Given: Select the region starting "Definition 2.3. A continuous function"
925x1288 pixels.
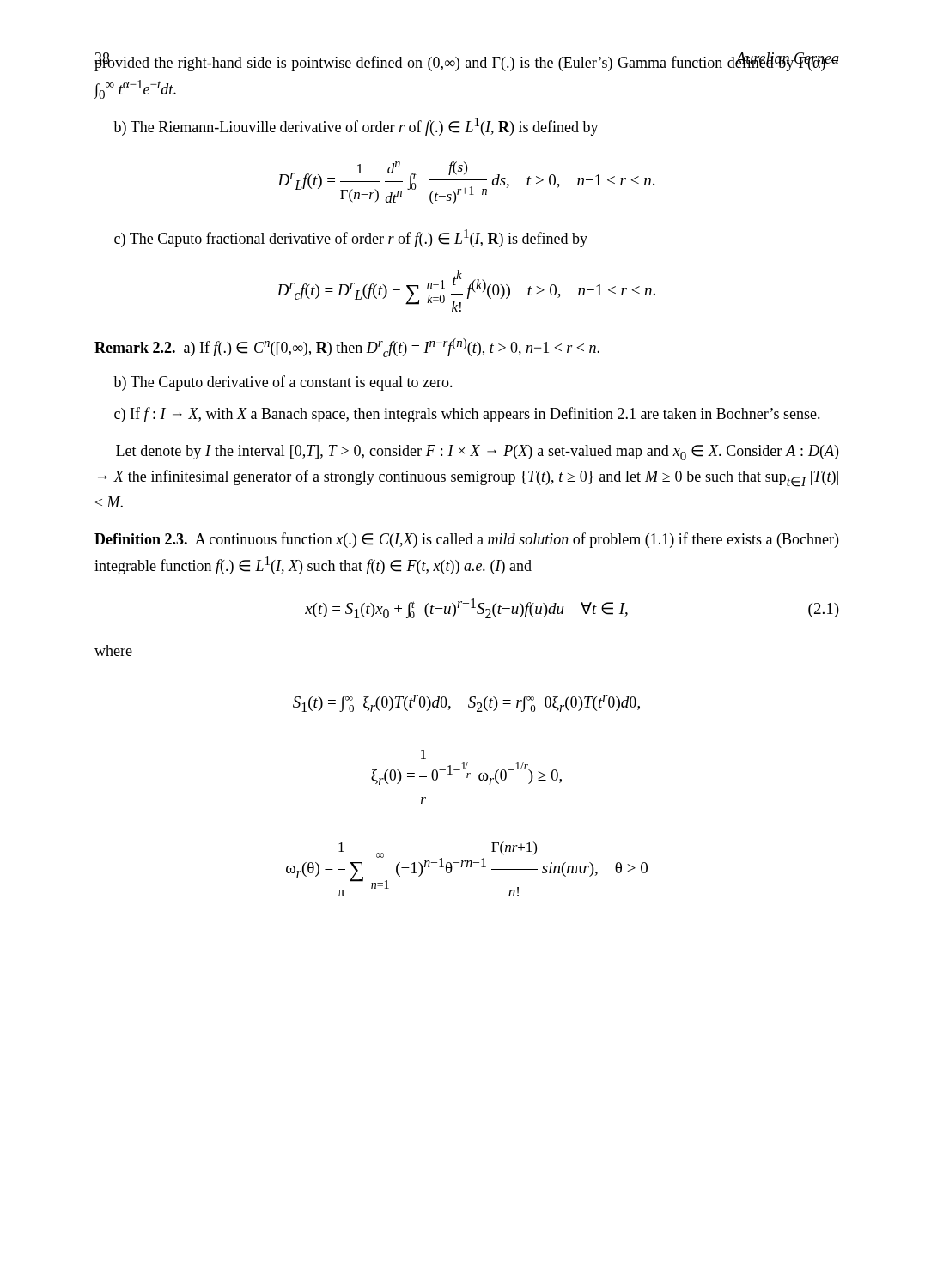Looking at the screenshot, I should click(x=467, y=553).
